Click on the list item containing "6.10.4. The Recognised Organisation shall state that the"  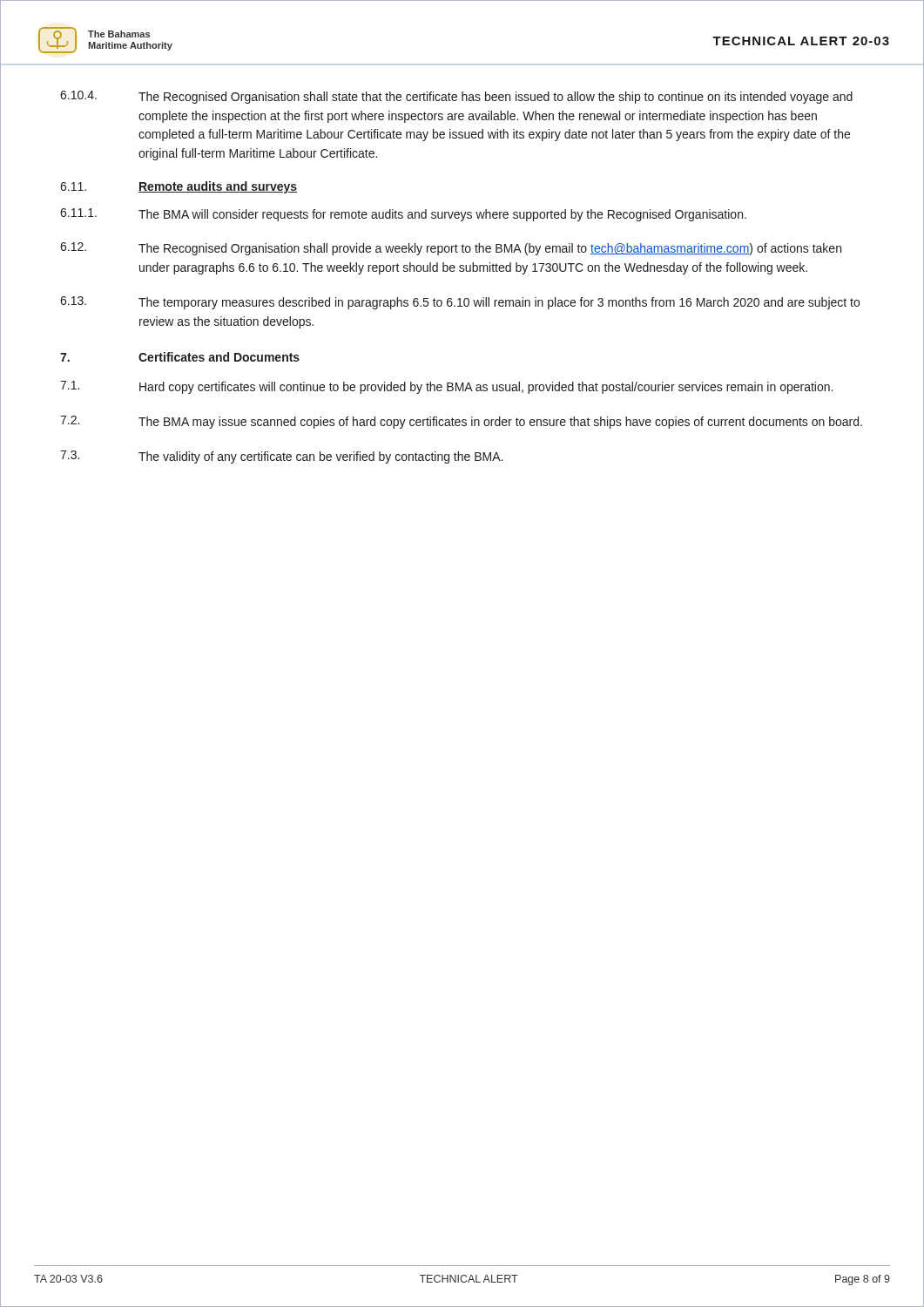tap(466, 126)
